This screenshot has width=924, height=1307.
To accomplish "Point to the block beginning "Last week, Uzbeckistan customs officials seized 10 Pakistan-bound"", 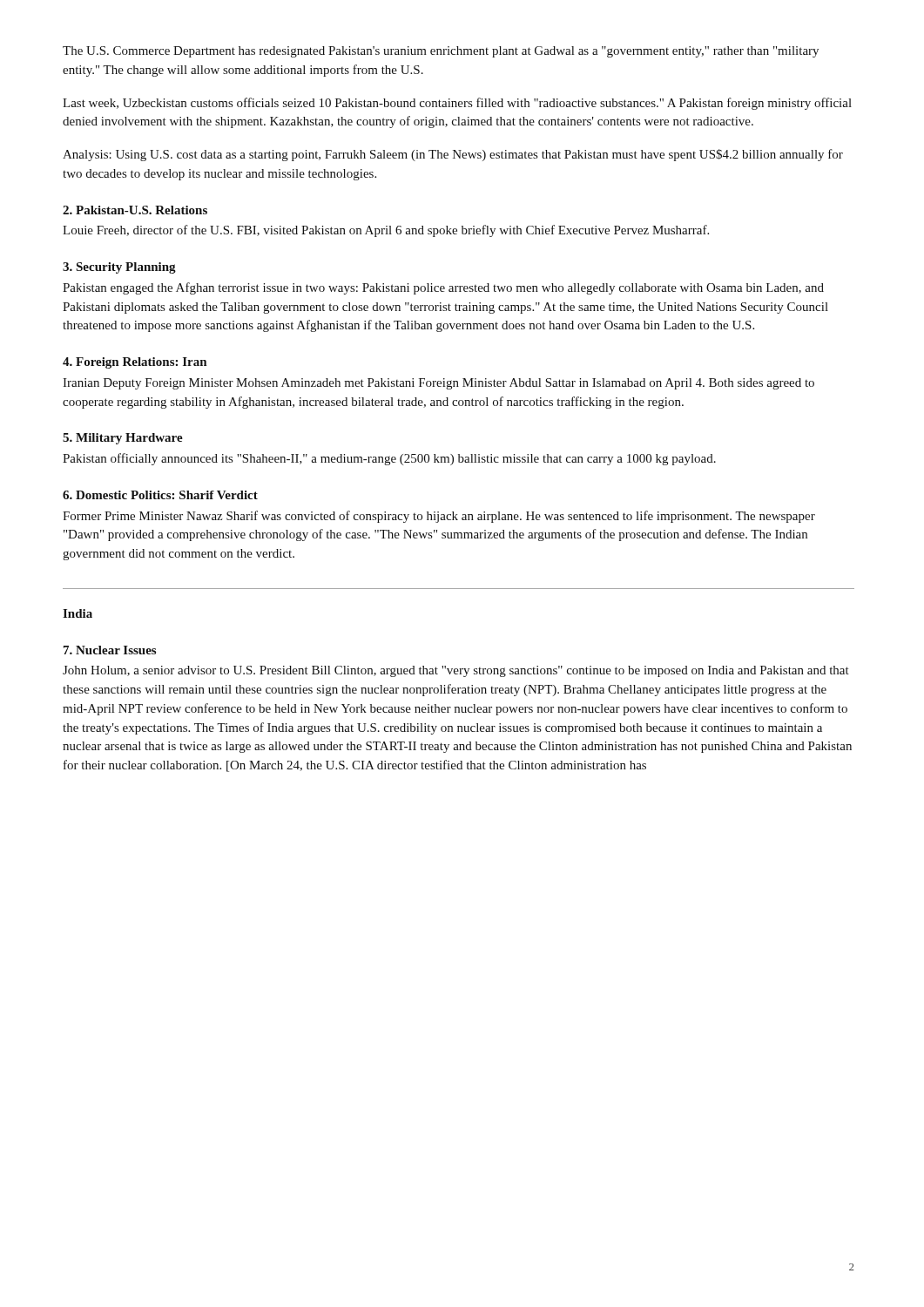I will pos(457,112).
